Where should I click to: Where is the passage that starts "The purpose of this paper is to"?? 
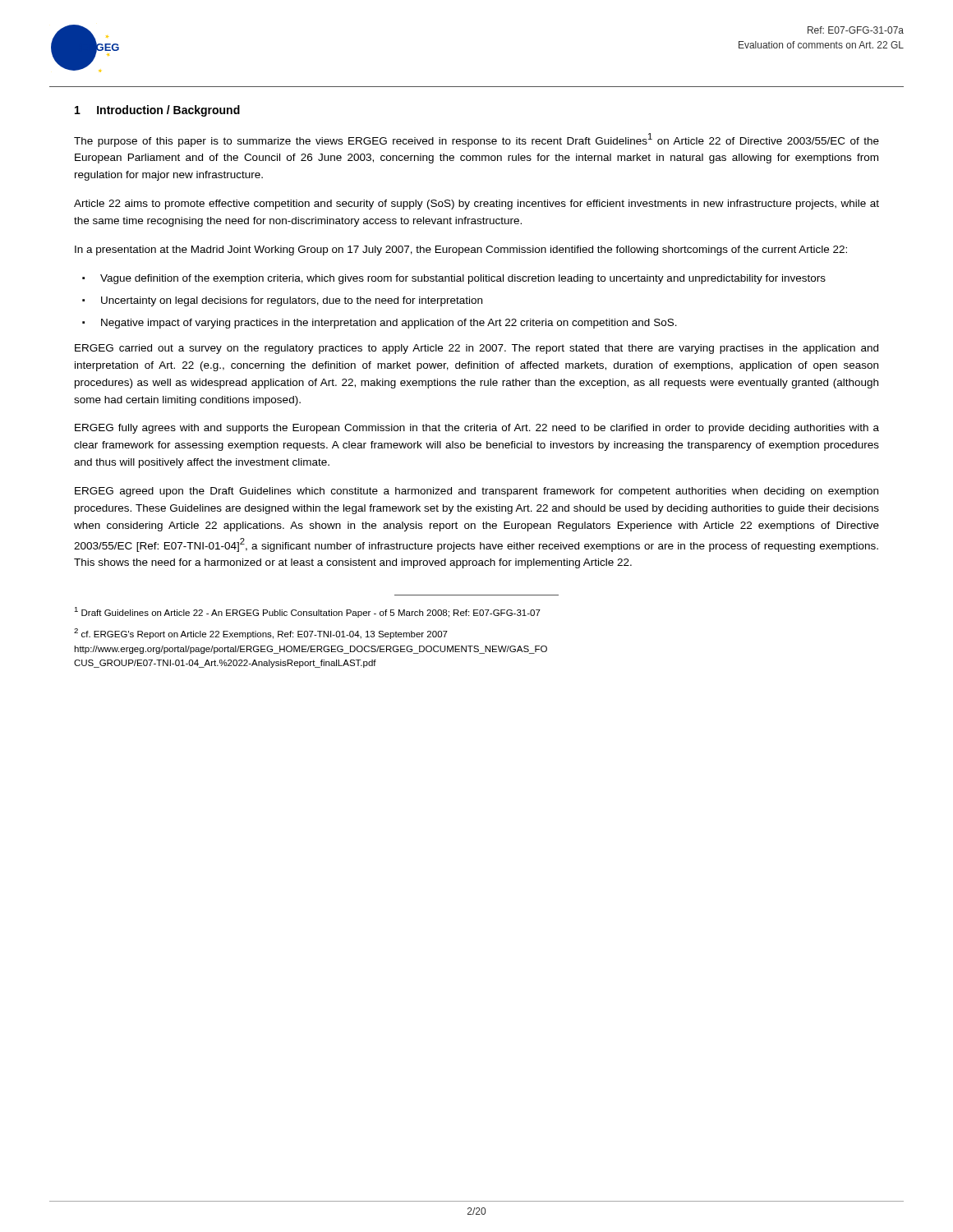(x=476, y=156)
